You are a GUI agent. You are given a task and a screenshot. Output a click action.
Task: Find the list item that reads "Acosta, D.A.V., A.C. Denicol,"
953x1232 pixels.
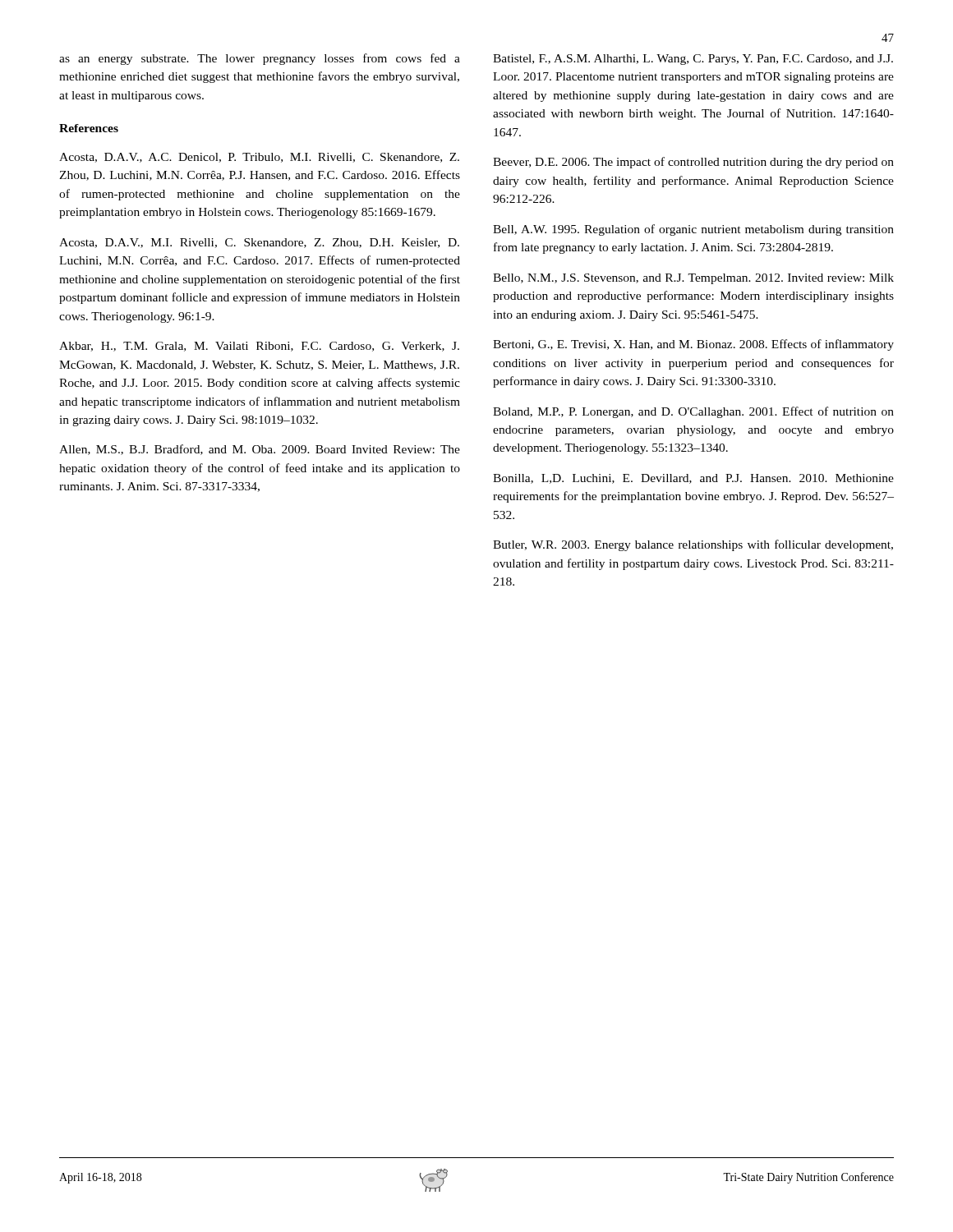coord(260,185)
